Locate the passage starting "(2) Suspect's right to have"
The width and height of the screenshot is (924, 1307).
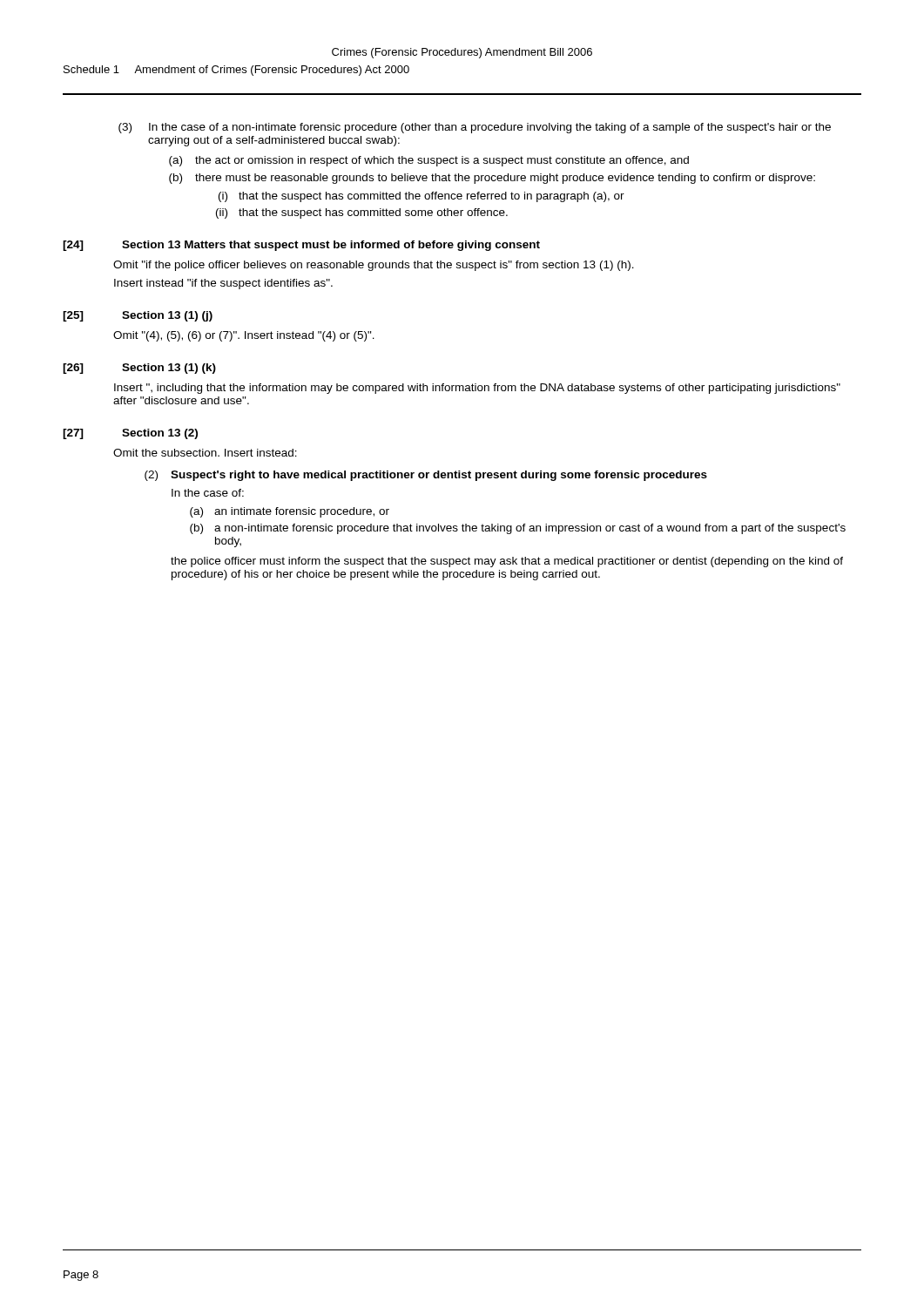487,527
